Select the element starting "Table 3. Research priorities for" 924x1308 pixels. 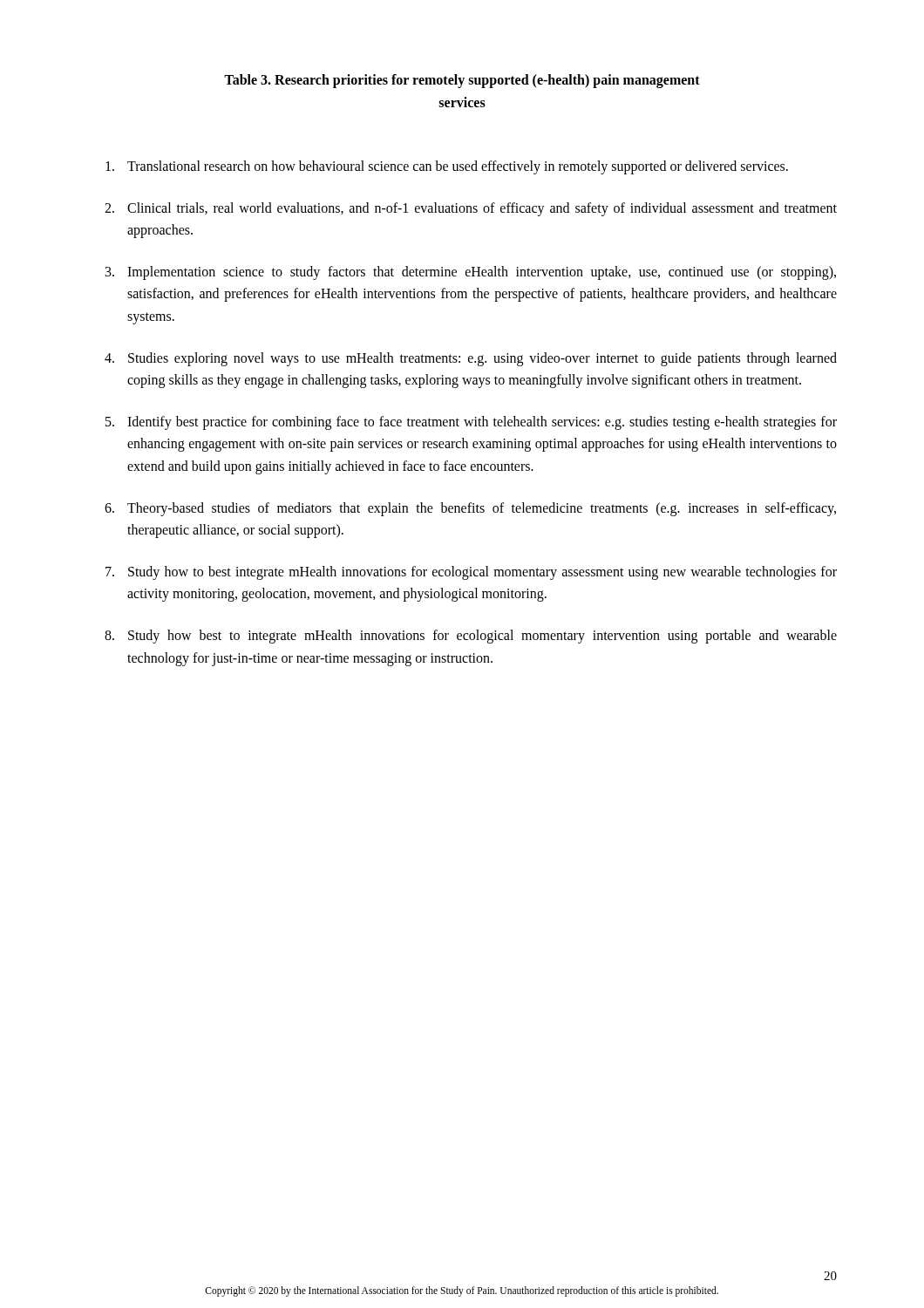pos(462,80)
